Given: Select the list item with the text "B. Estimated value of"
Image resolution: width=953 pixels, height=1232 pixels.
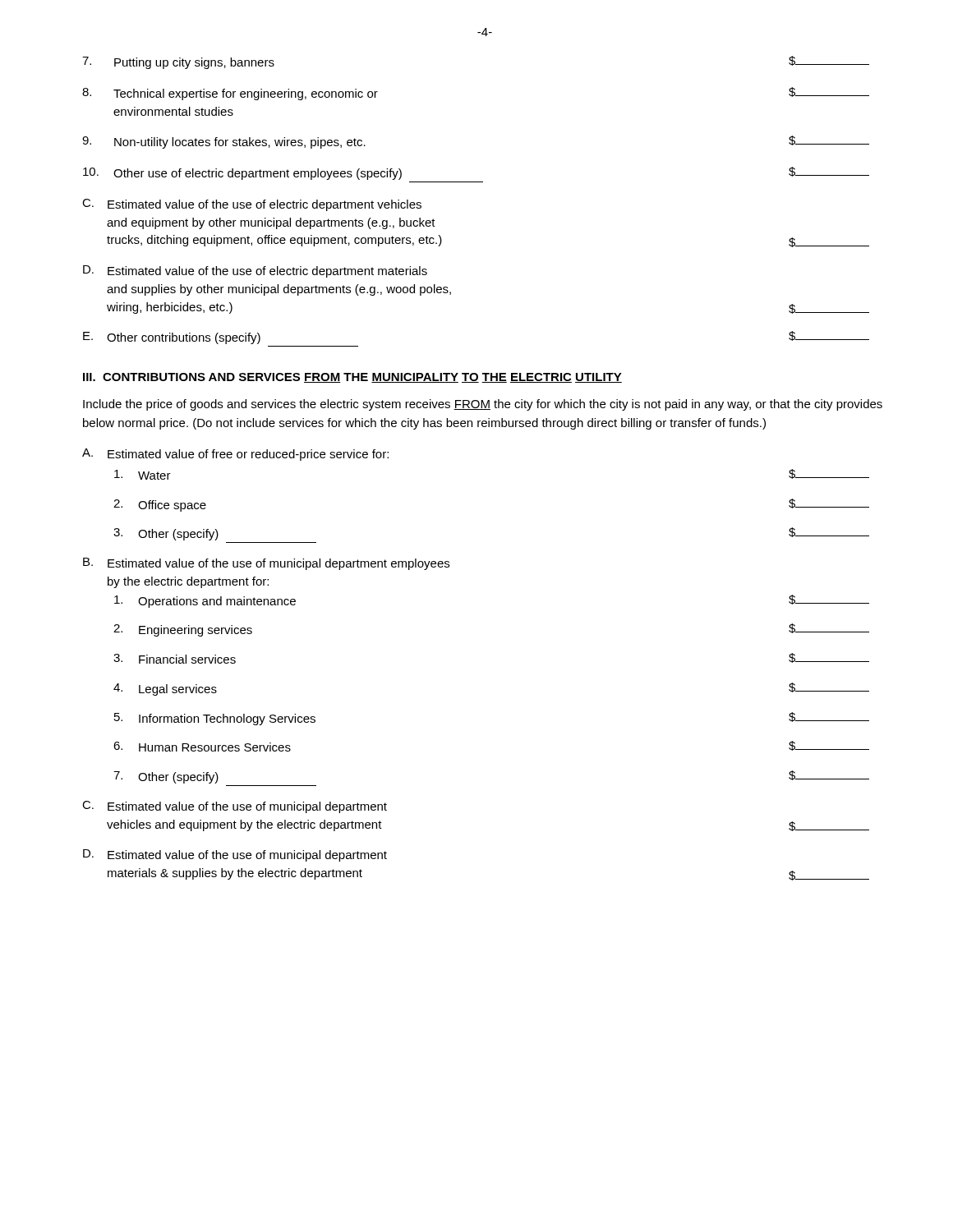Looking at the screenshot, I should coord(266,564).
